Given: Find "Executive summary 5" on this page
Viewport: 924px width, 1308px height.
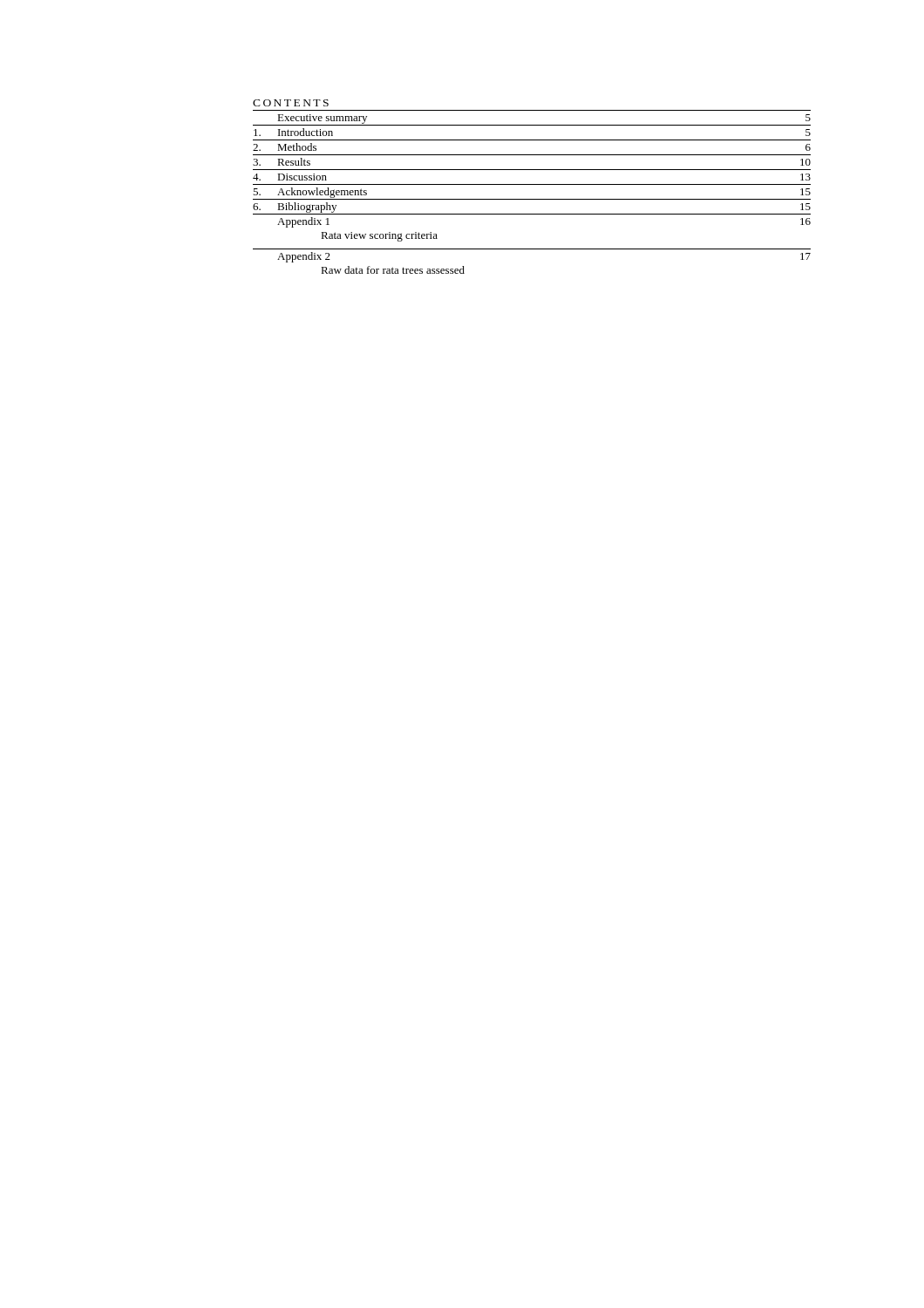Looking at the screenshot, I should pyautogui.click(x=532, y=118).
